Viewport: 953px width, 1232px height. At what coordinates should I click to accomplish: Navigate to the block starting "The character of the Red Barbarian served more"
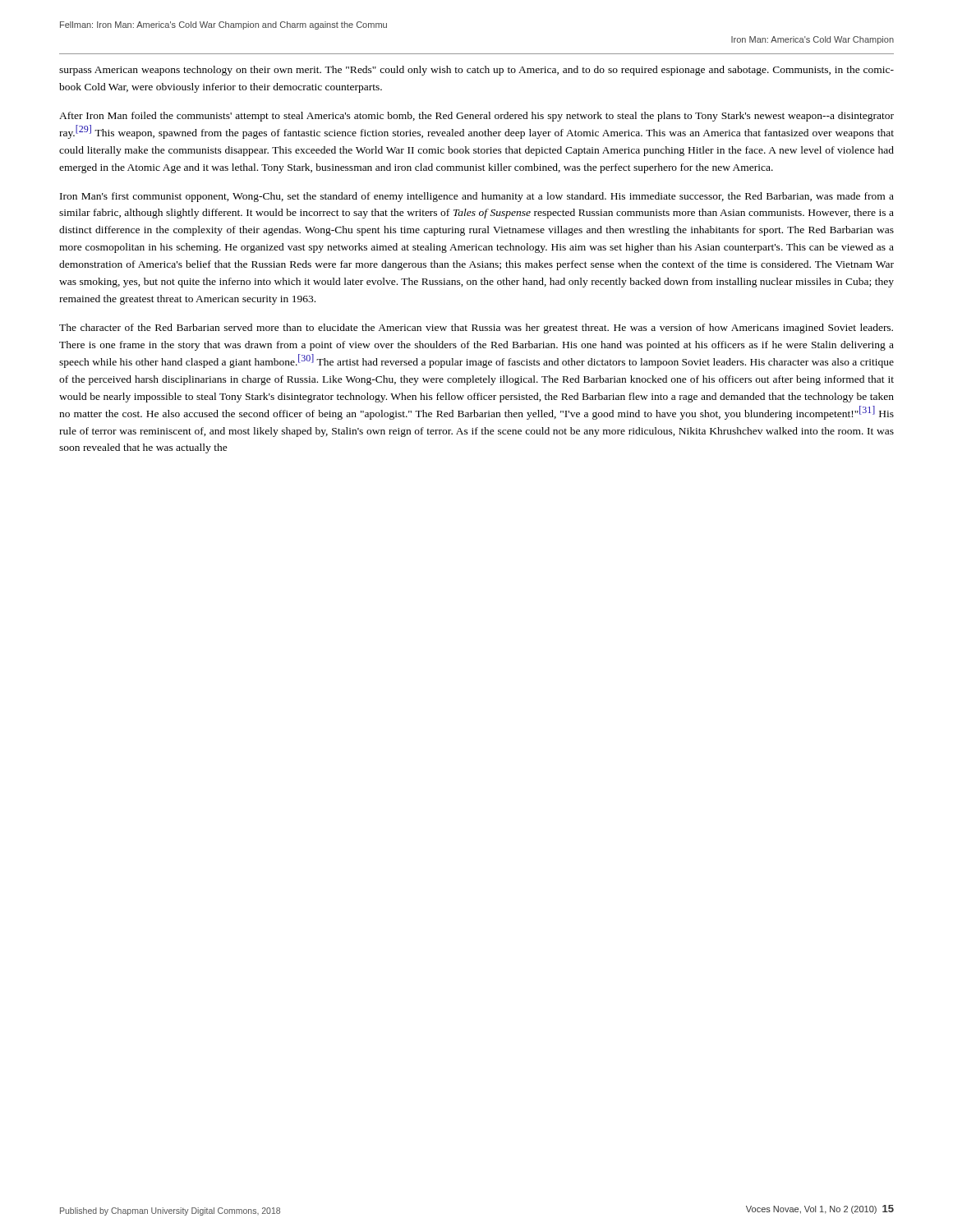pyautogui.click(x=476, y=387)
